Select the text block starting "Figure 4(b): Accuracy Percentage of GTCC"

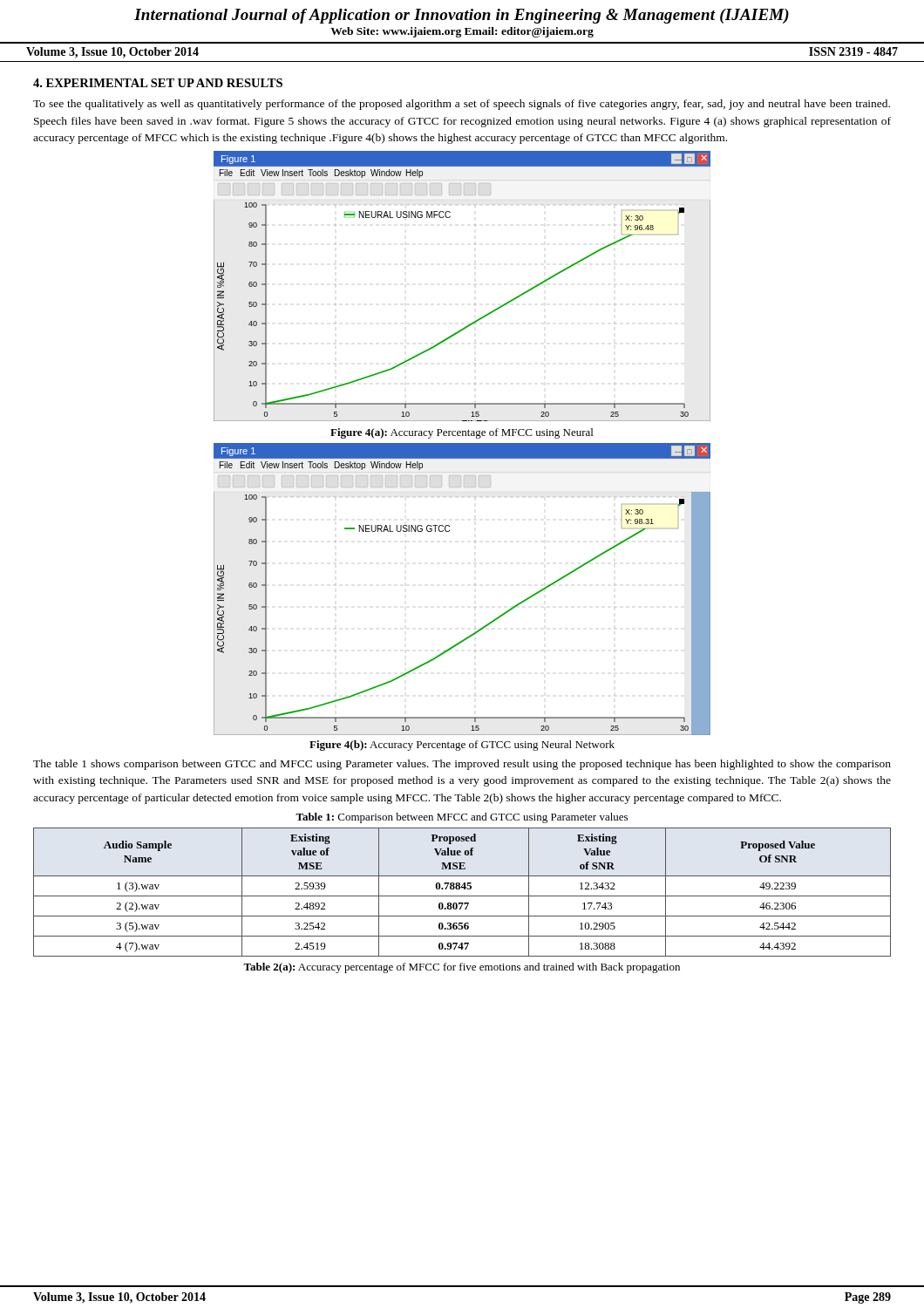point(462,744)
